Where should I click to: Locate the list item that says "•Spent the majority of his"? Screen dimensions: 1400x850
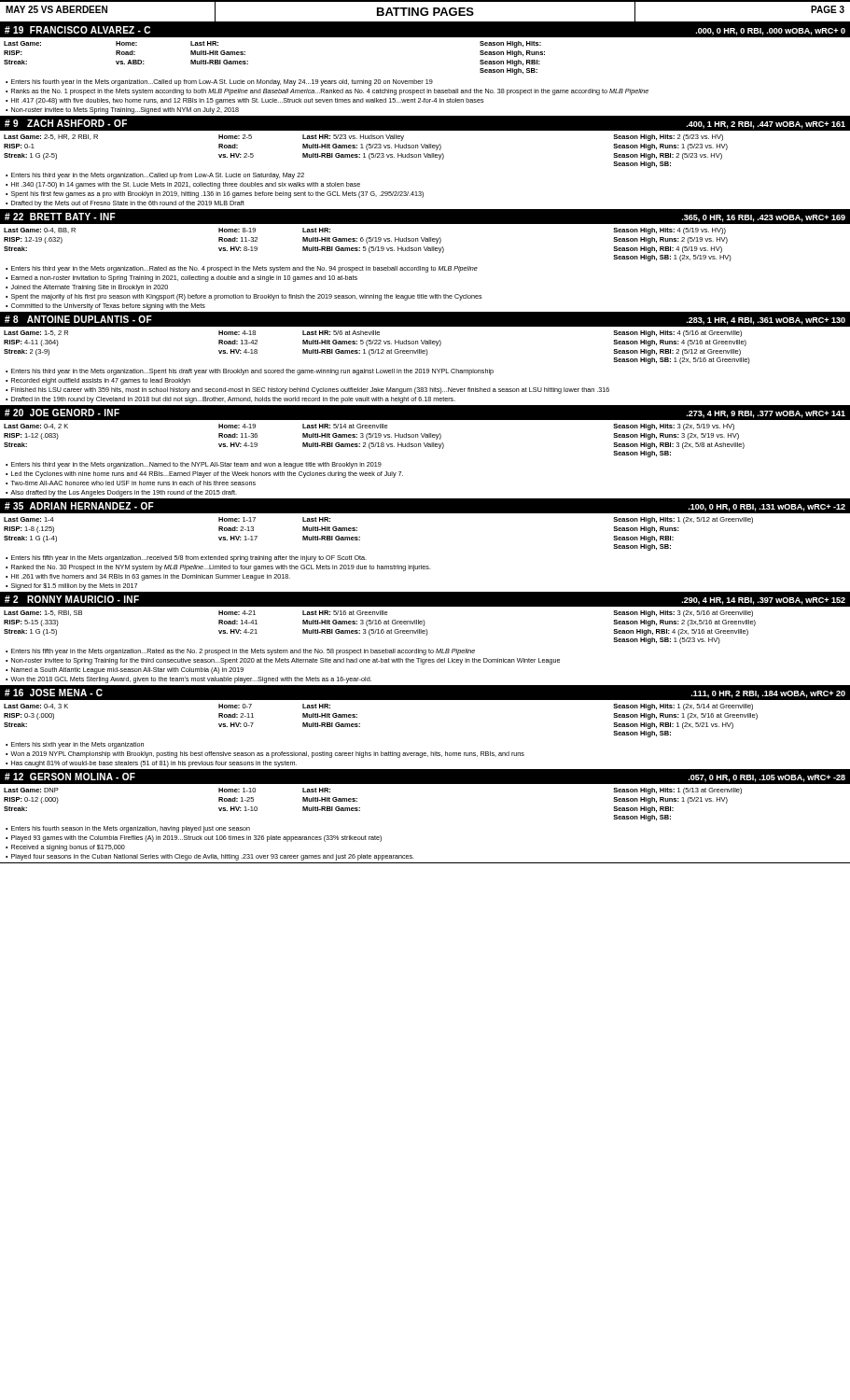tap(244, 296)
